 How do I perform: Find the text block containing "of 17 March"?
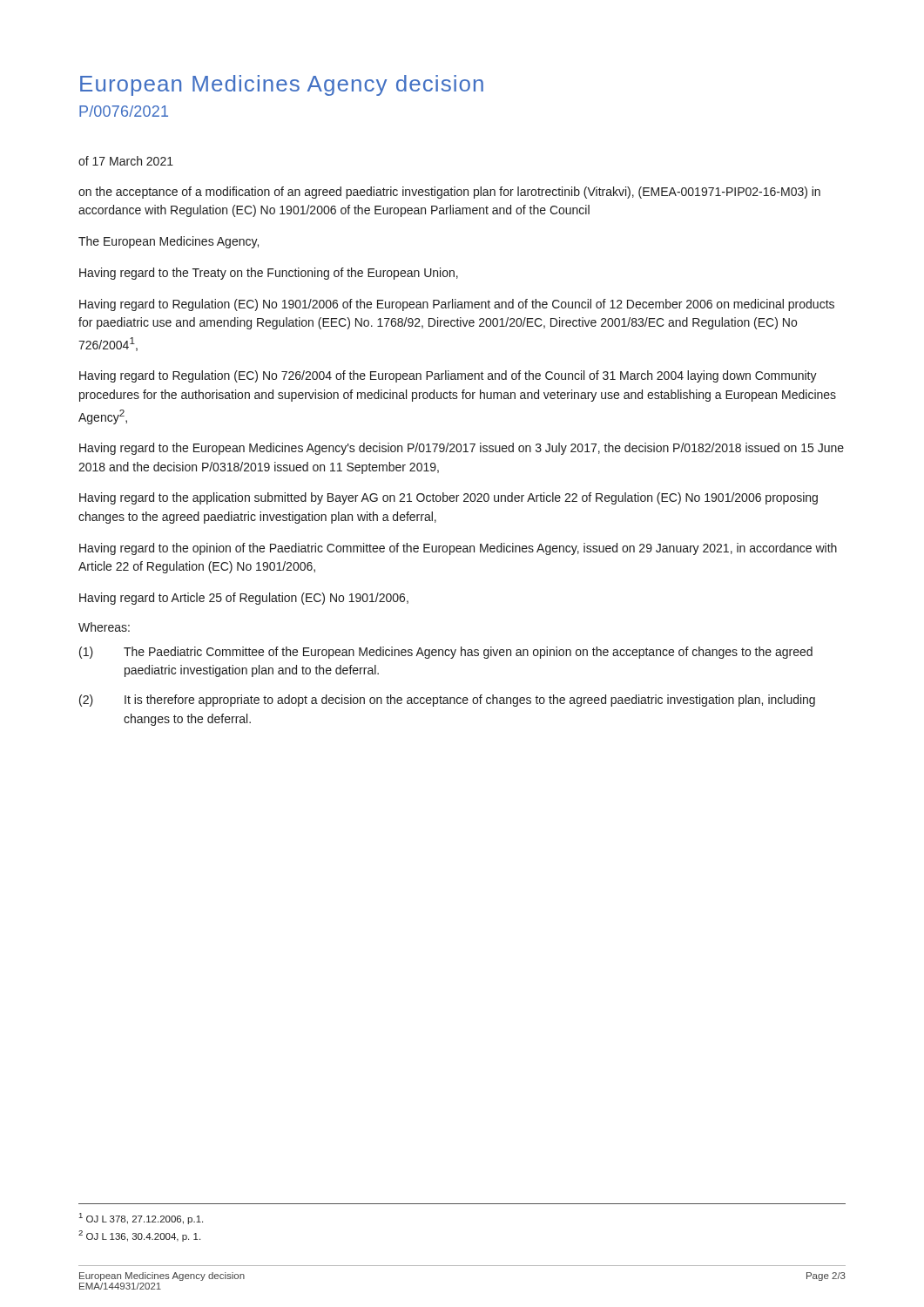coord(126,161)
